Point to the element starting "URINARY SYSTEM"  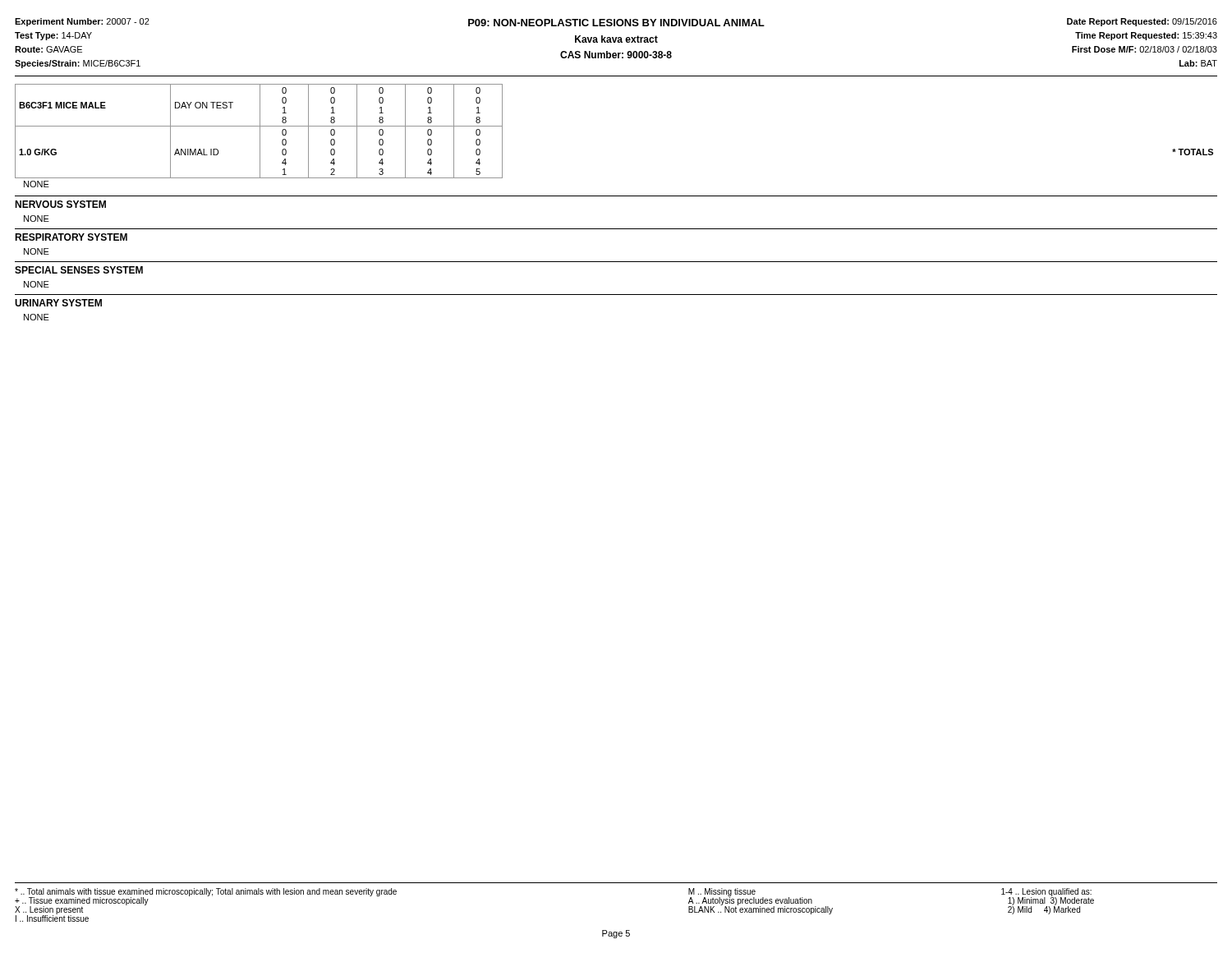pyautogui.click(x=59, y=303)
